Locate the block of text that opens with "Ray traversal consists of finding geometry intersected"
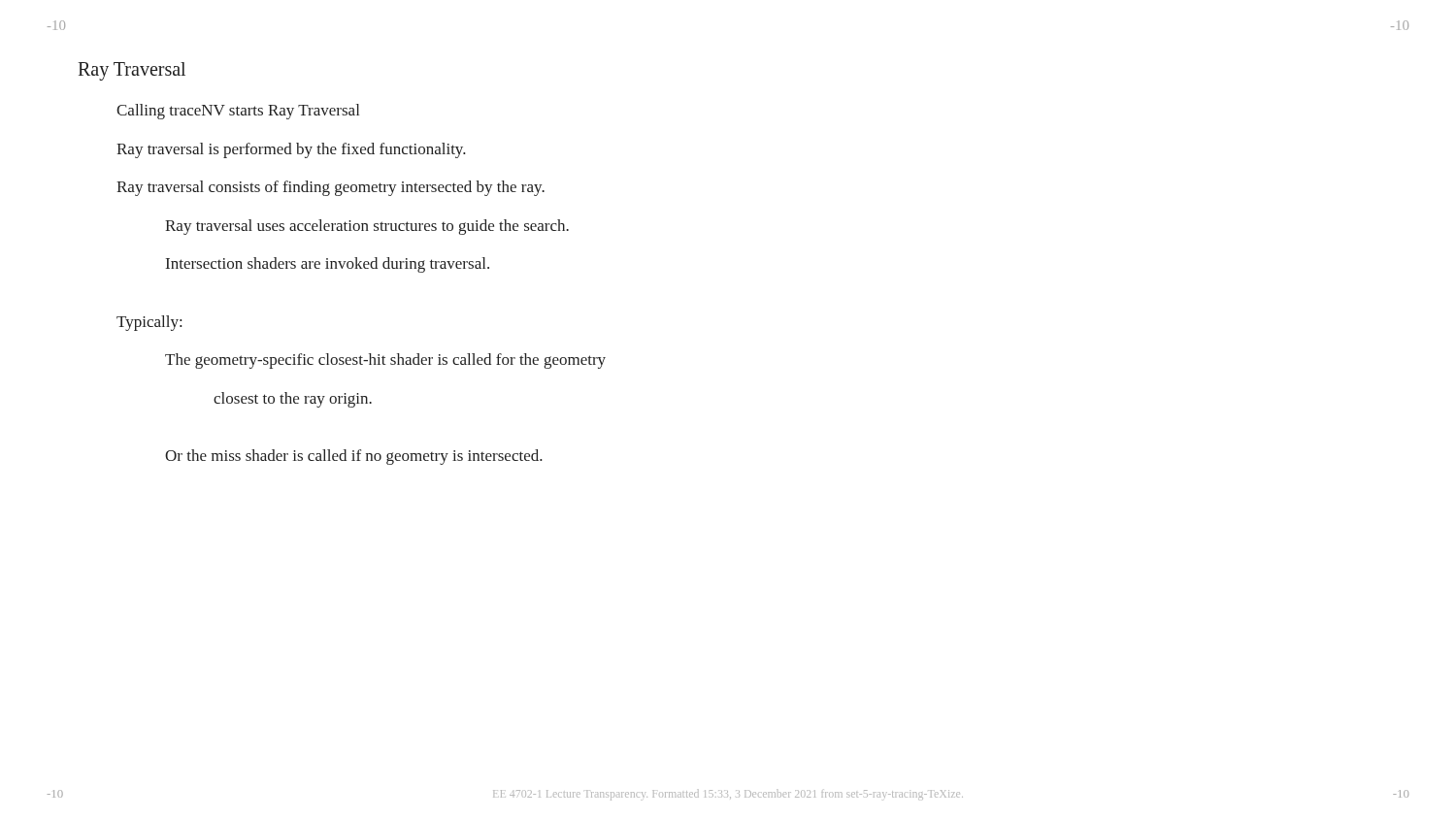 pyautogui.click(x=331, y=187)
